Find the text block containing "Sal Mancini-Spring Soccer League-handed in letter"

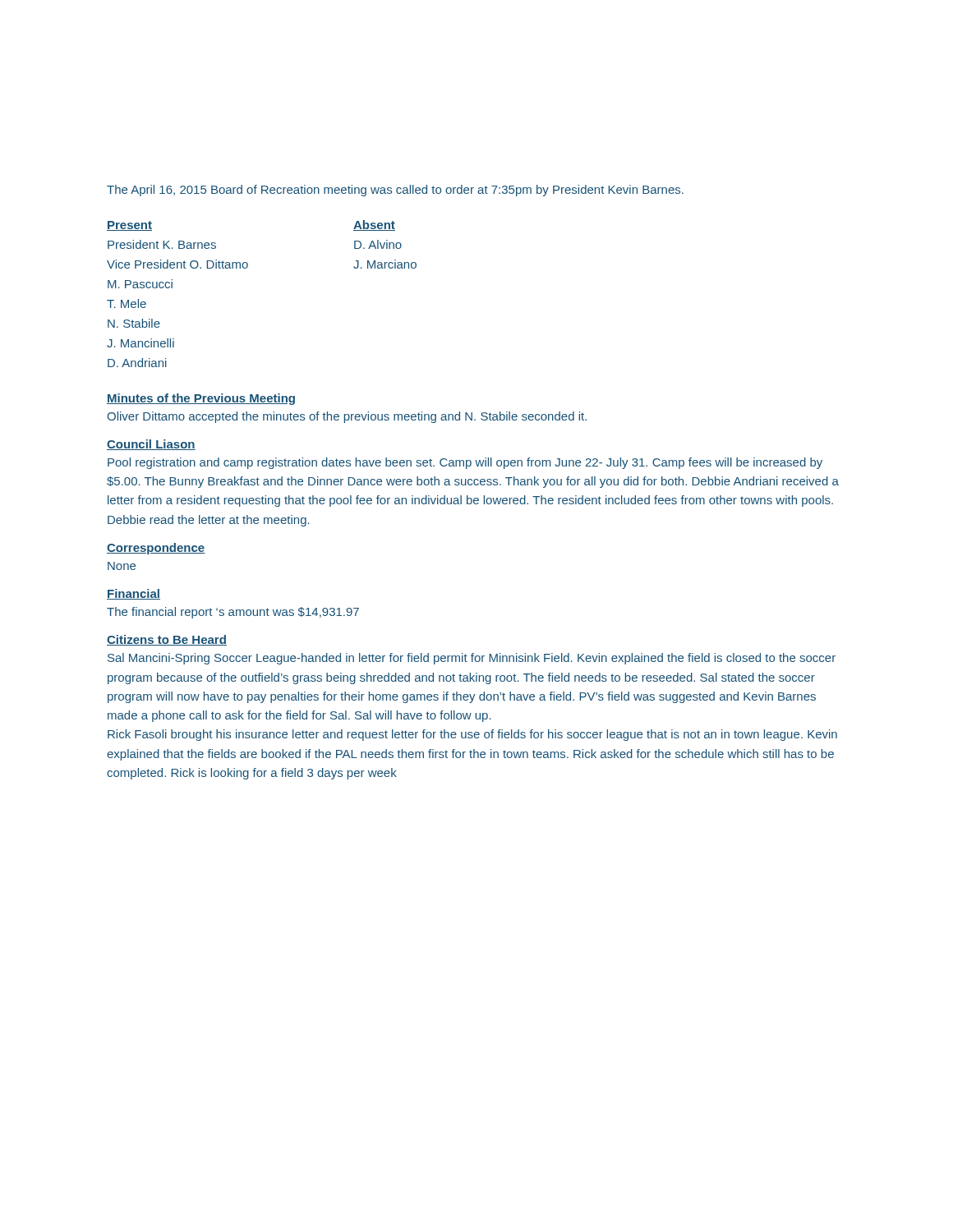pyautogui.click(x=472, y=715)
